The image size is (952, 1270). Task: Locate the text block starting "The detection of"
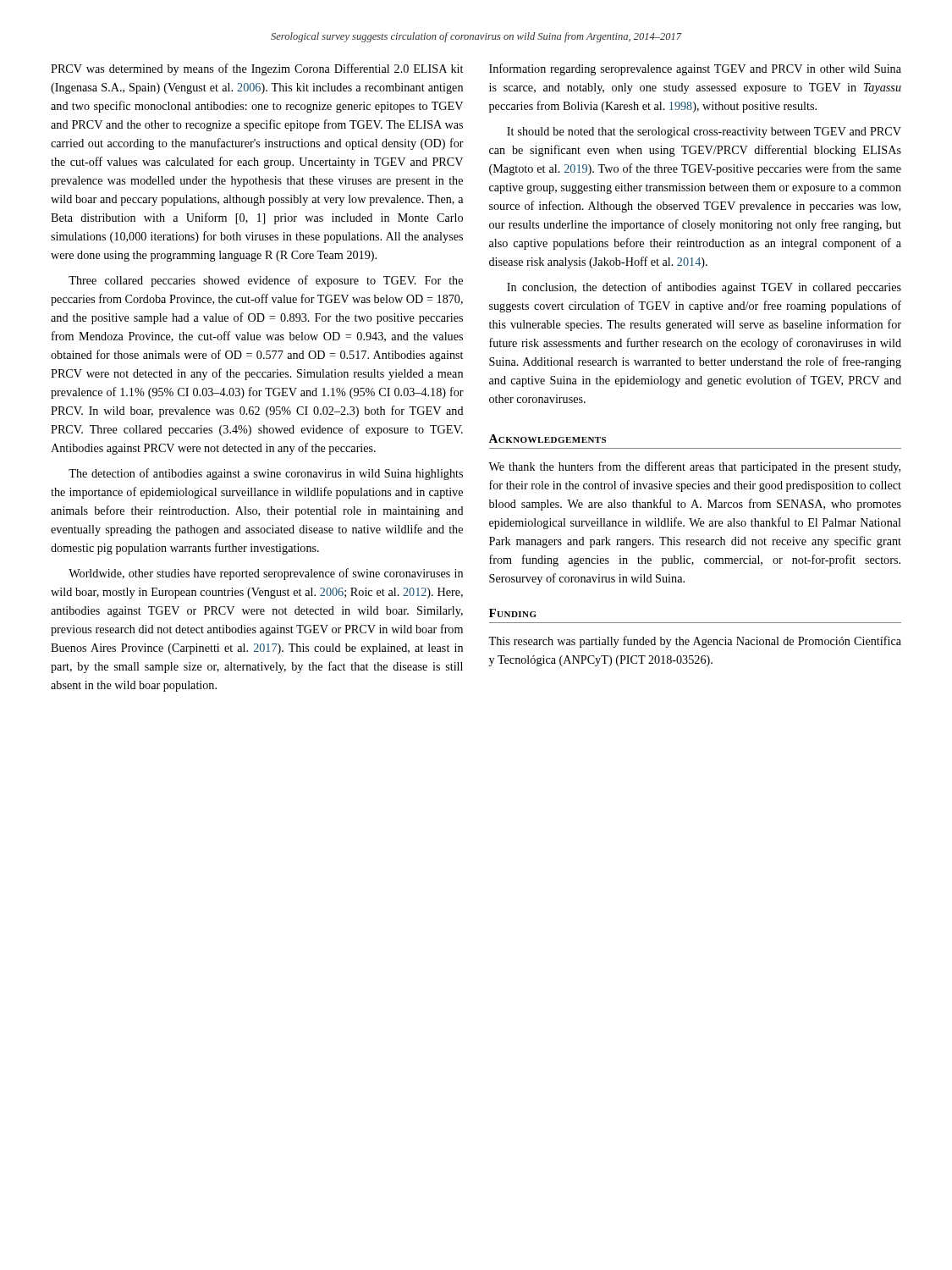(x=257, y=511)
